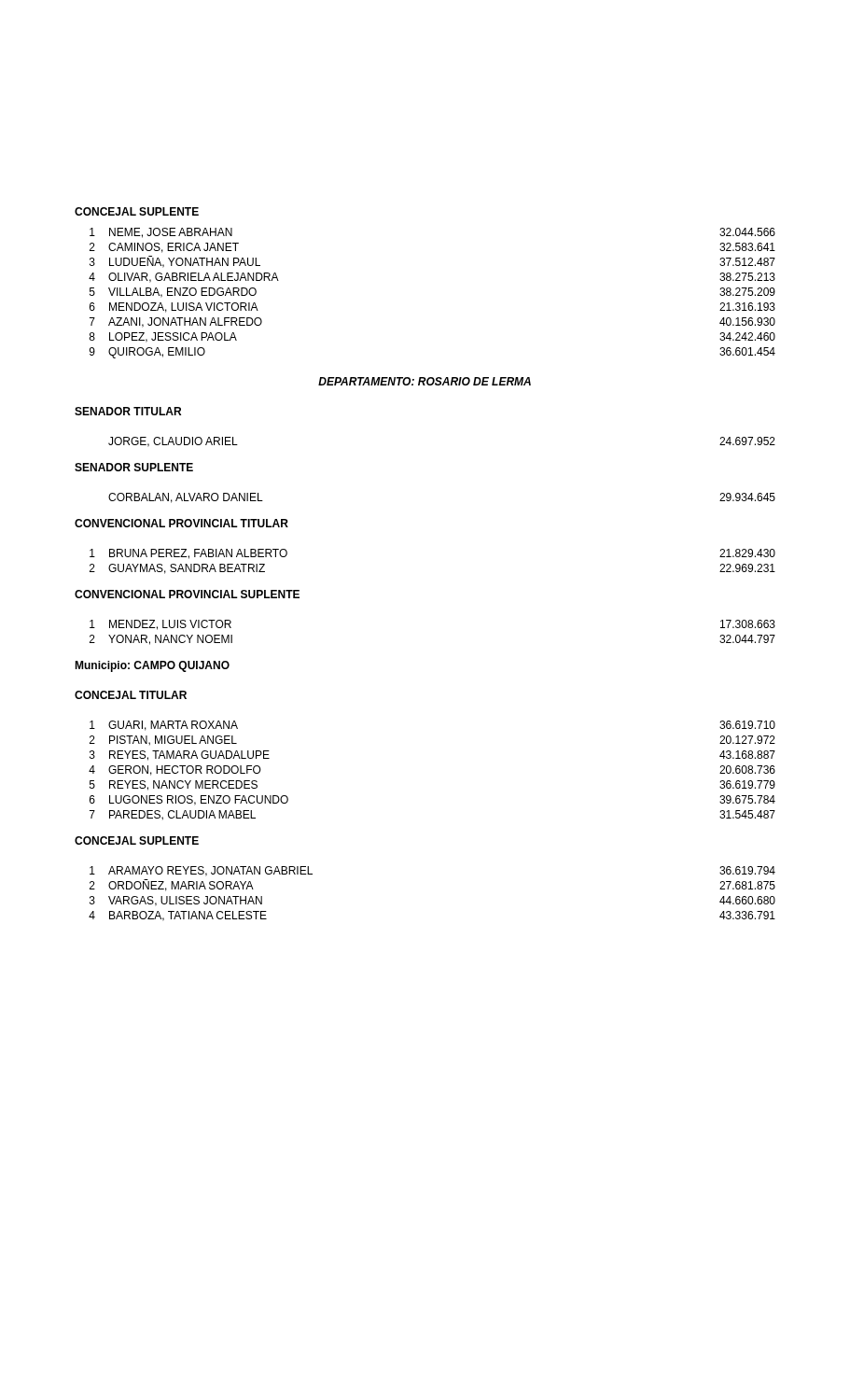Point to "3 VARGAS, ULISES JONATHAN 44.660.680"

click(x=181, y=900)
